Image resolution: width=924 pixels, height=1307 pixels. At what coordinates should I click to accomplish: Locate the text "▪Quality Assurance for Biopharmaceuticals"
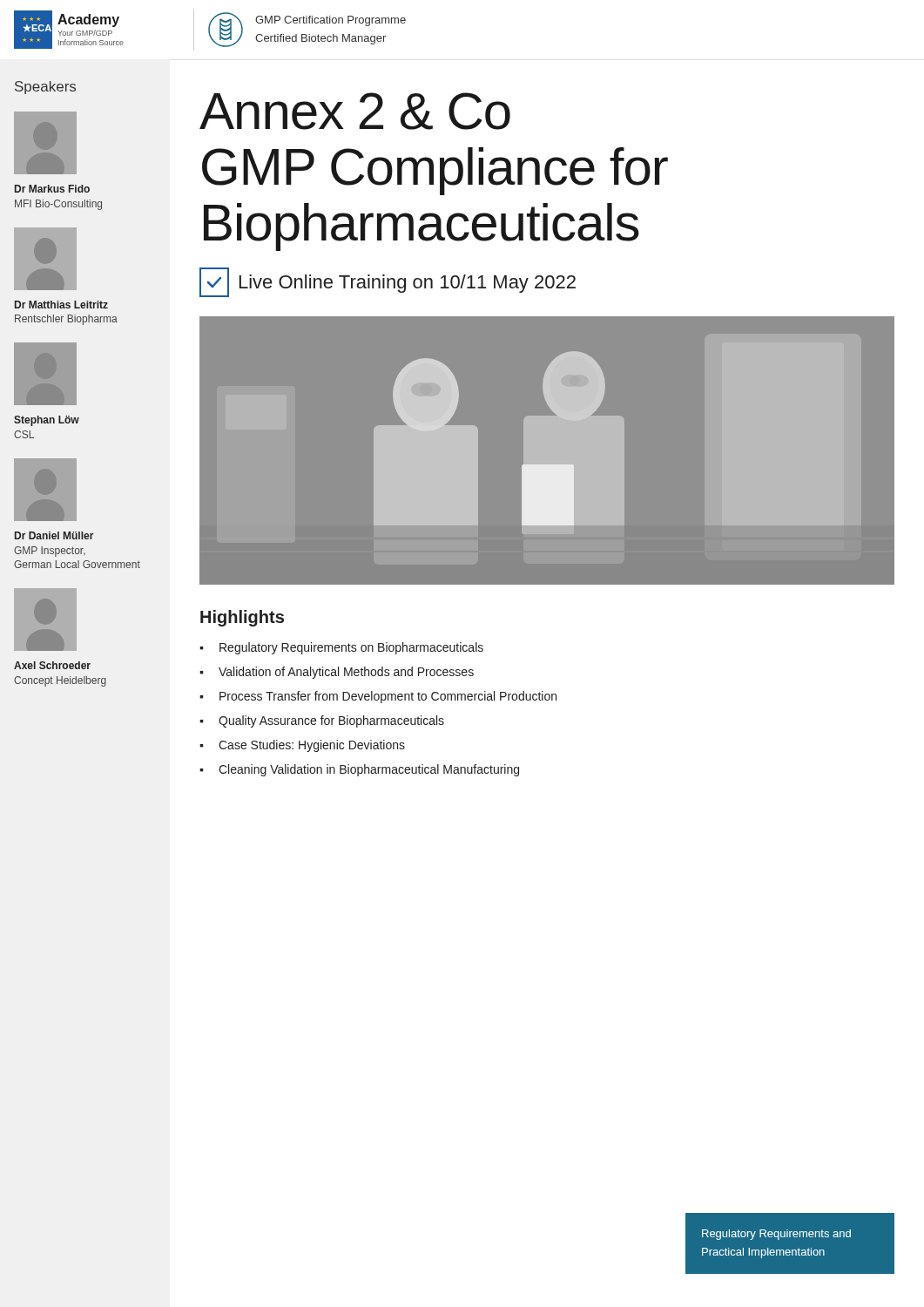coord(322,721)
